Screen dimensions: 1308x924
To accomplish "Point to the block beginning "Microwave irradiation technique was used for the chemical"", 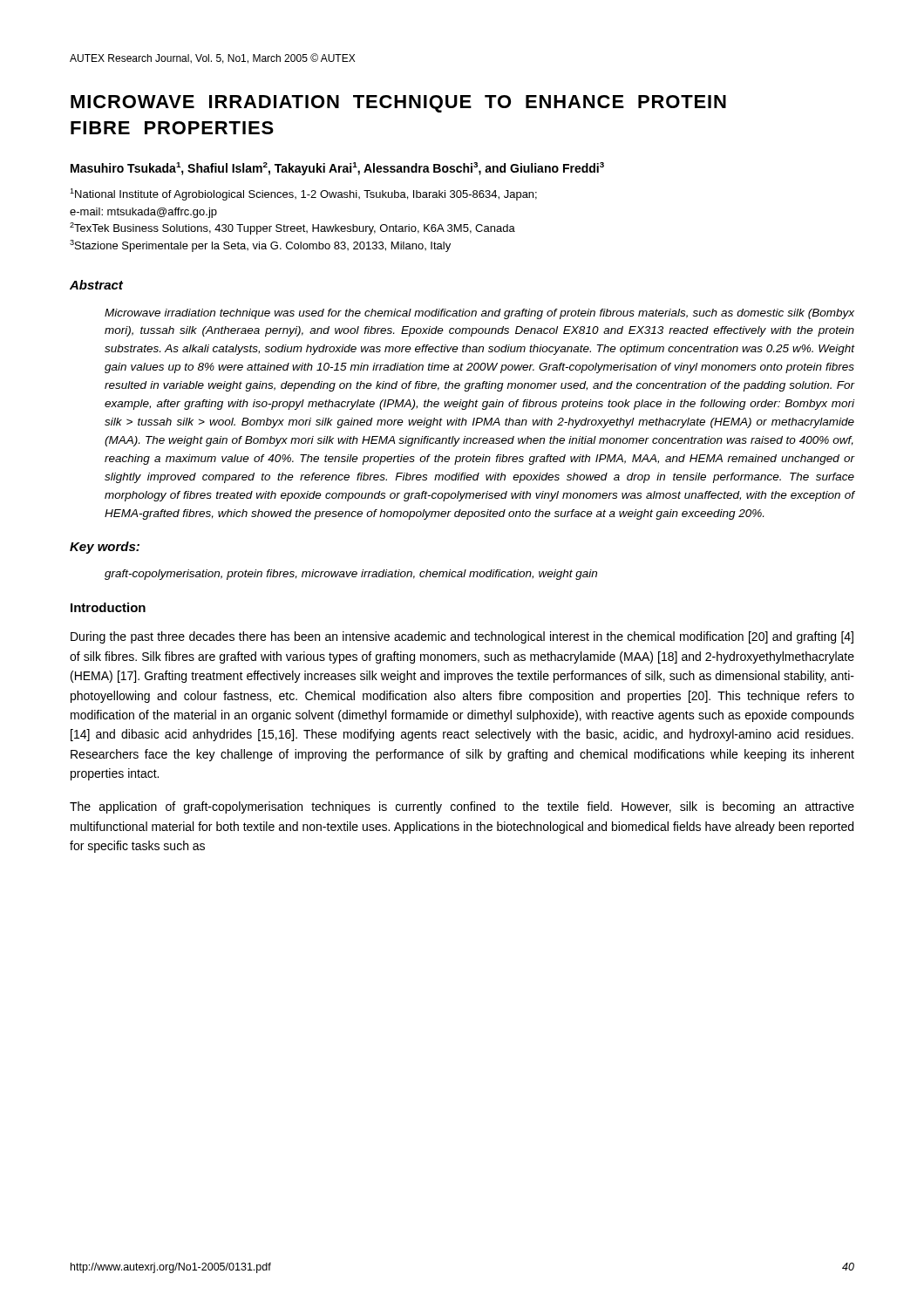I will point(479,413).
